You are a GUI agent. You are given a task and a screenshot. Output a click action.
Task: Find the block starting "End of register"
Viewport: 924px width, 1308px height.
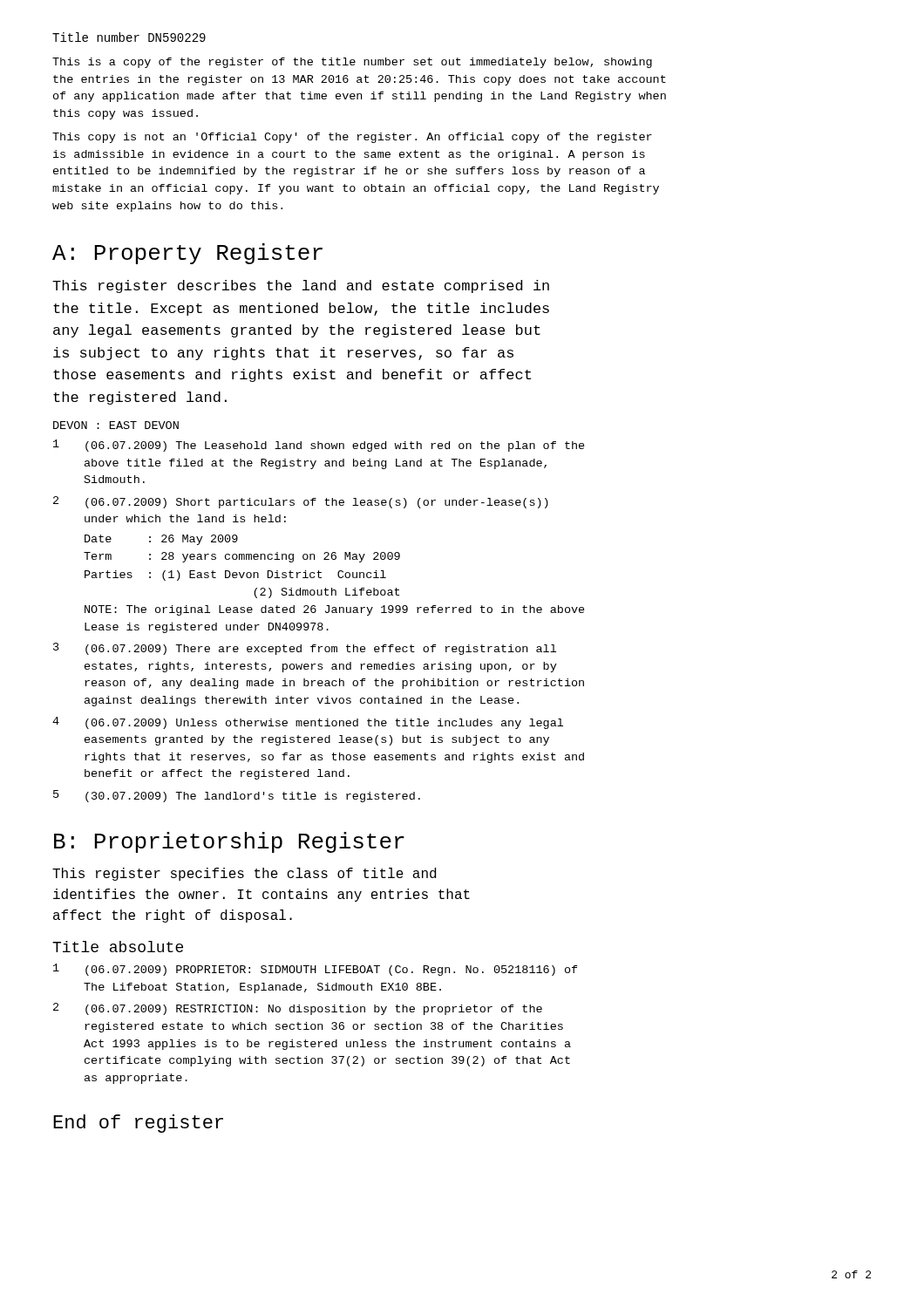[139, 1124]
